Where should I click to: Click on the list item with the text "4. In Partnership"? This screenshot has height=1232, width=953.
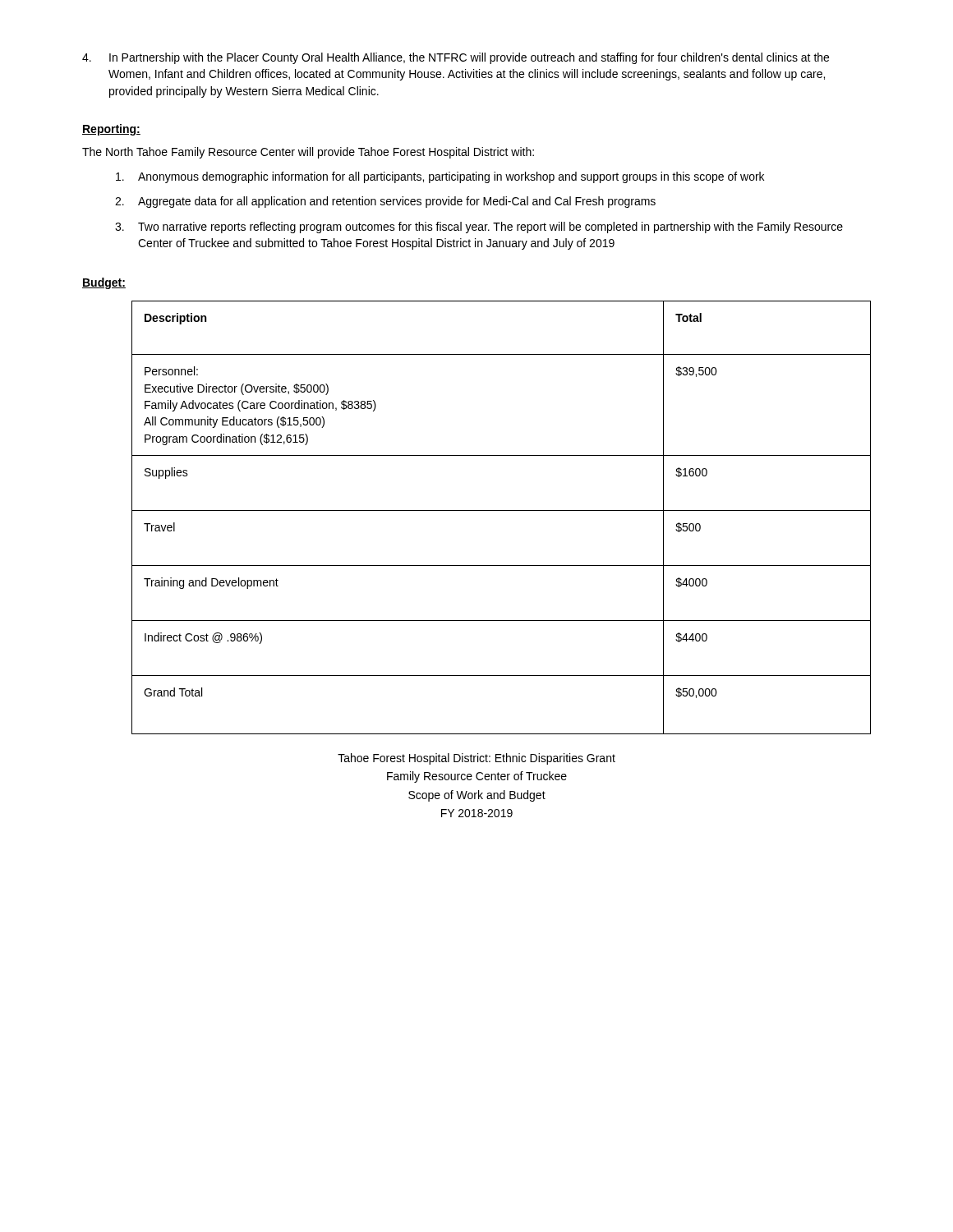click(476, 74)
